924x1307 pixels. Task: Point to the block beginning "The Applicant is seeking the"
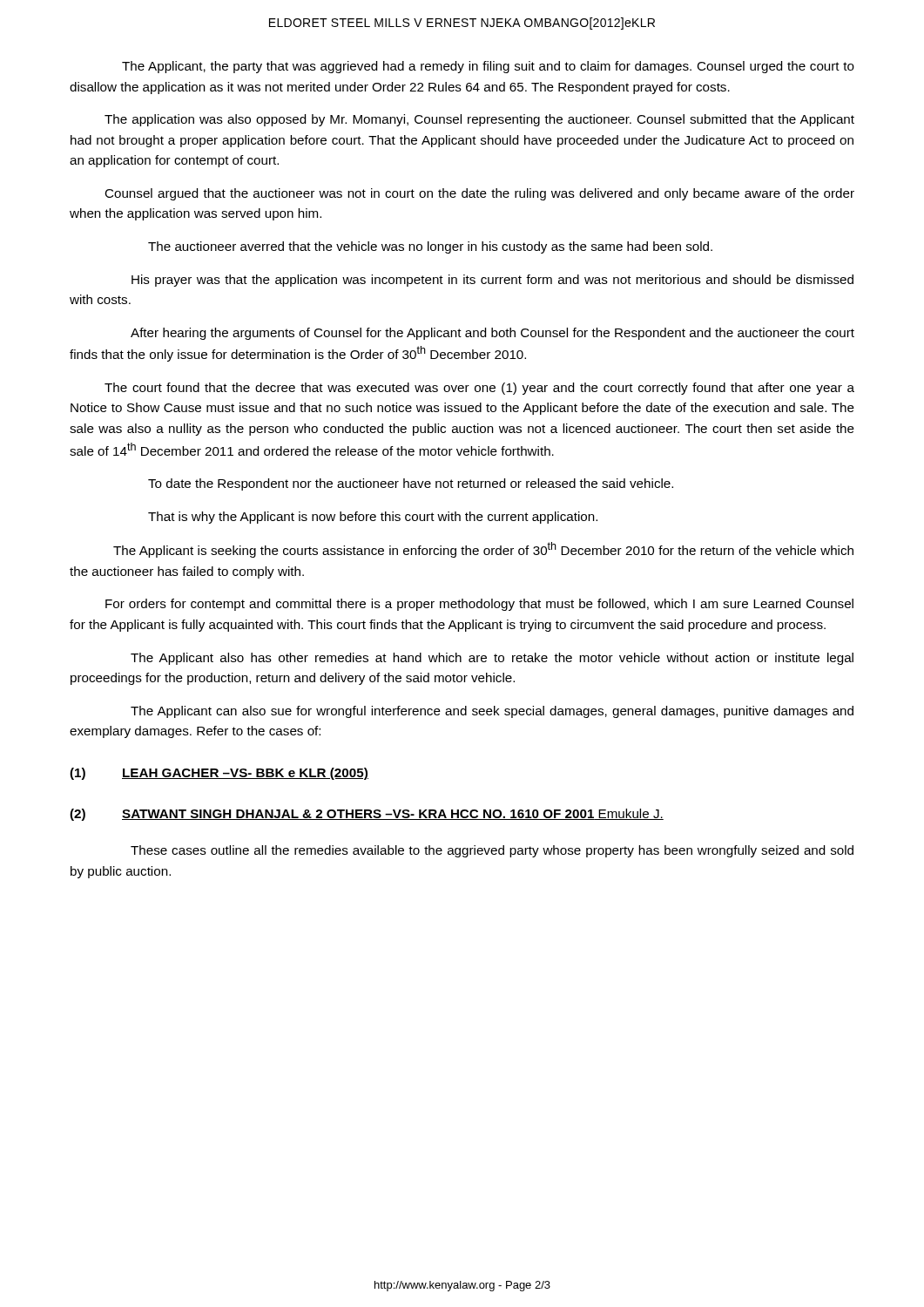462,560
